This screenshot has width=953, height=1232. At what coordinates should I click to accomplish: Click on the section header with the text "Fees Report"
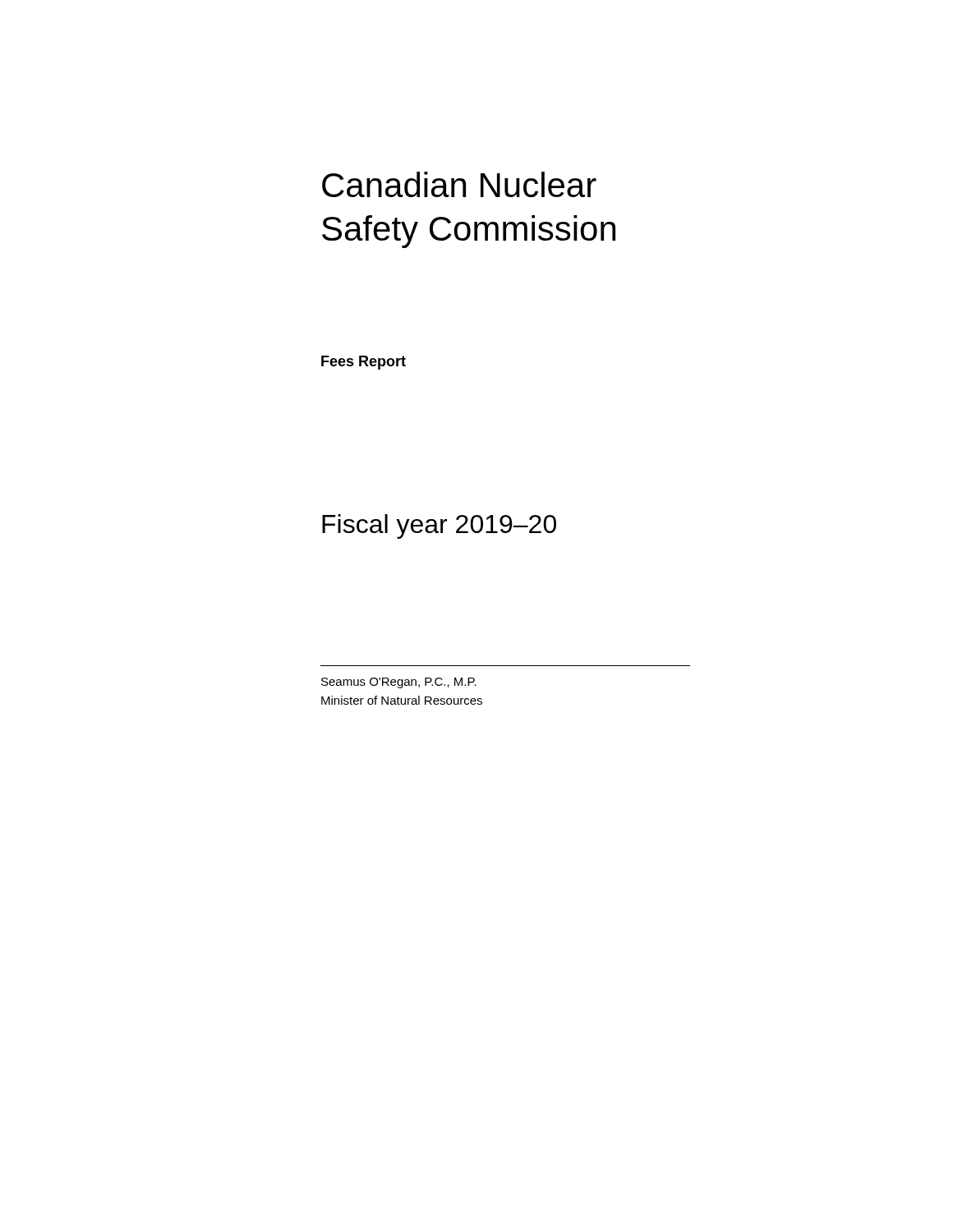tap(364, 363)
